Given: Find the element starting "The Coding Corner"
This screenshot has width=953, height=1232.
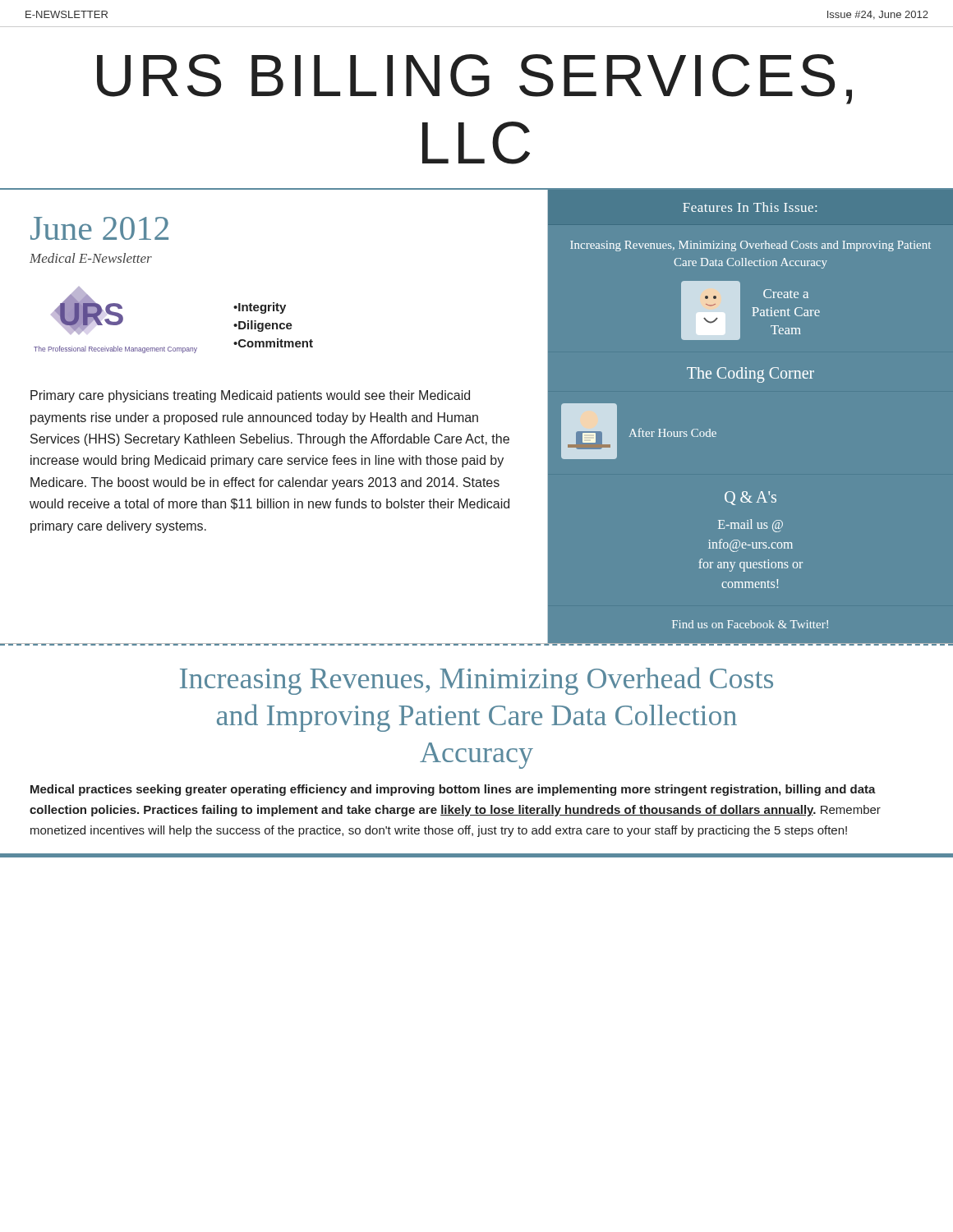Looking at the screenshot, I should [750, 373].
